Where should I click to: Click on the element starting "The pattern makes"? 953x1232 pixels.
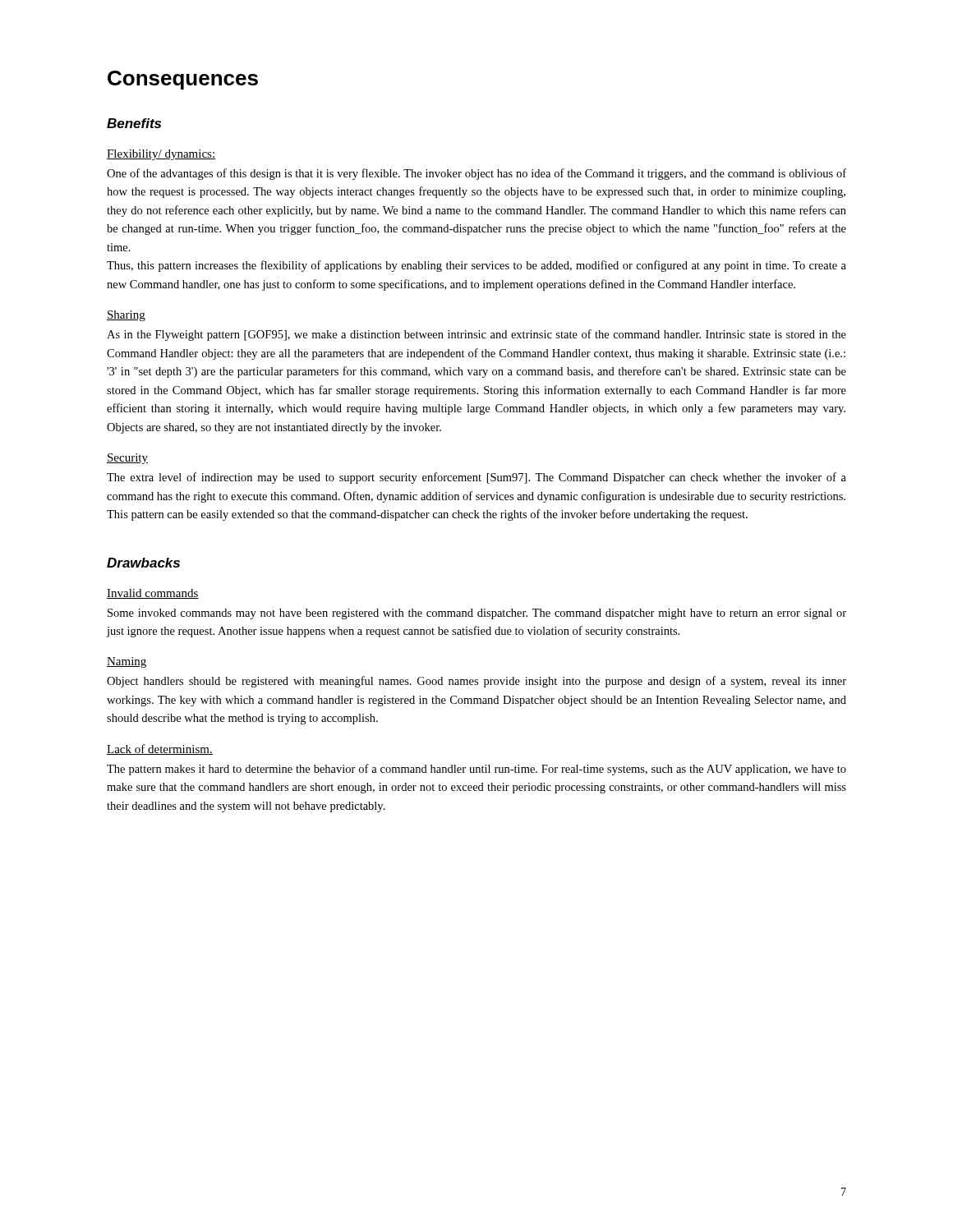click(x=476, y=787)
